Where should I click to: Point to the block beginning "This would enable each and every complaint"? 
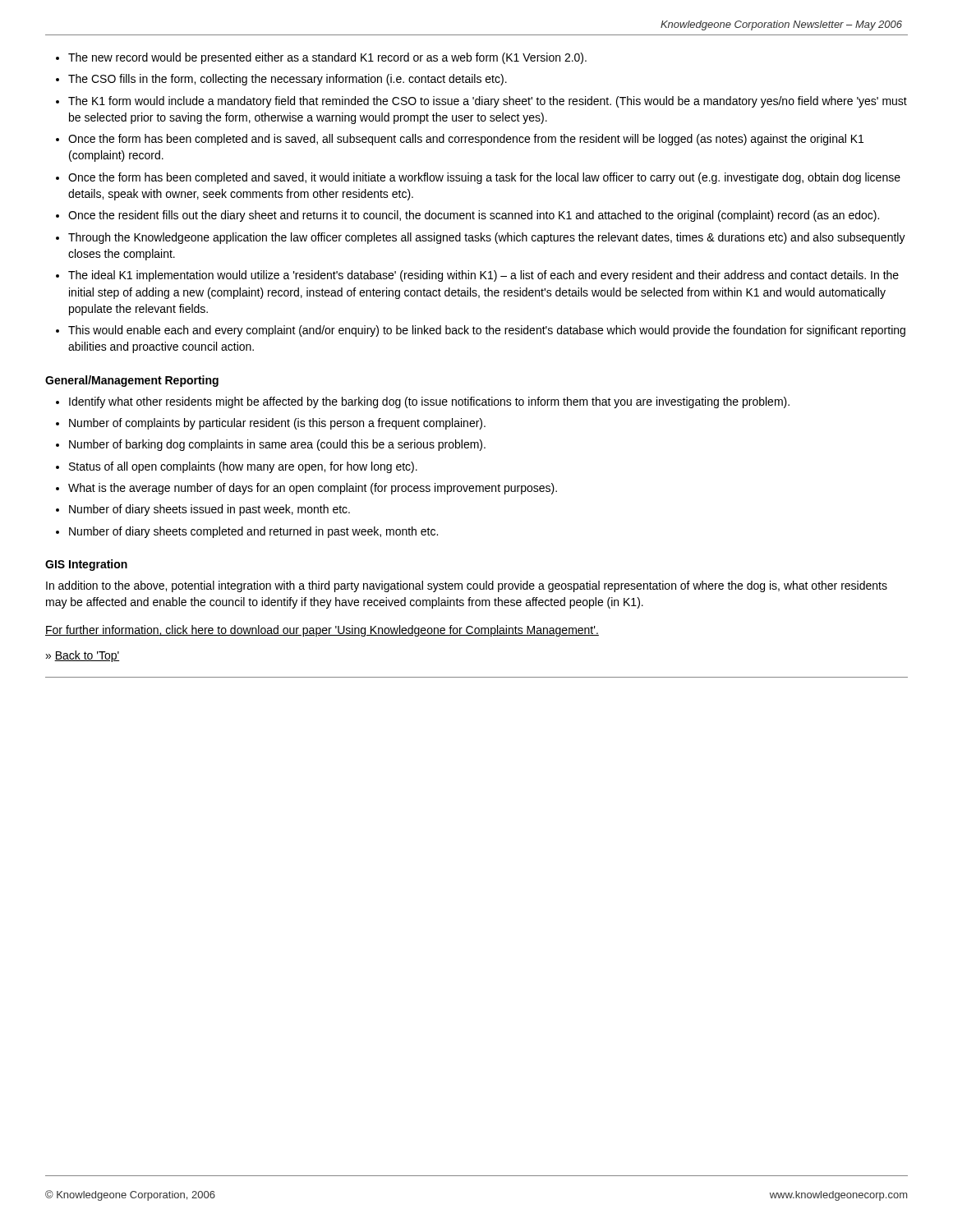click(488, 339)
